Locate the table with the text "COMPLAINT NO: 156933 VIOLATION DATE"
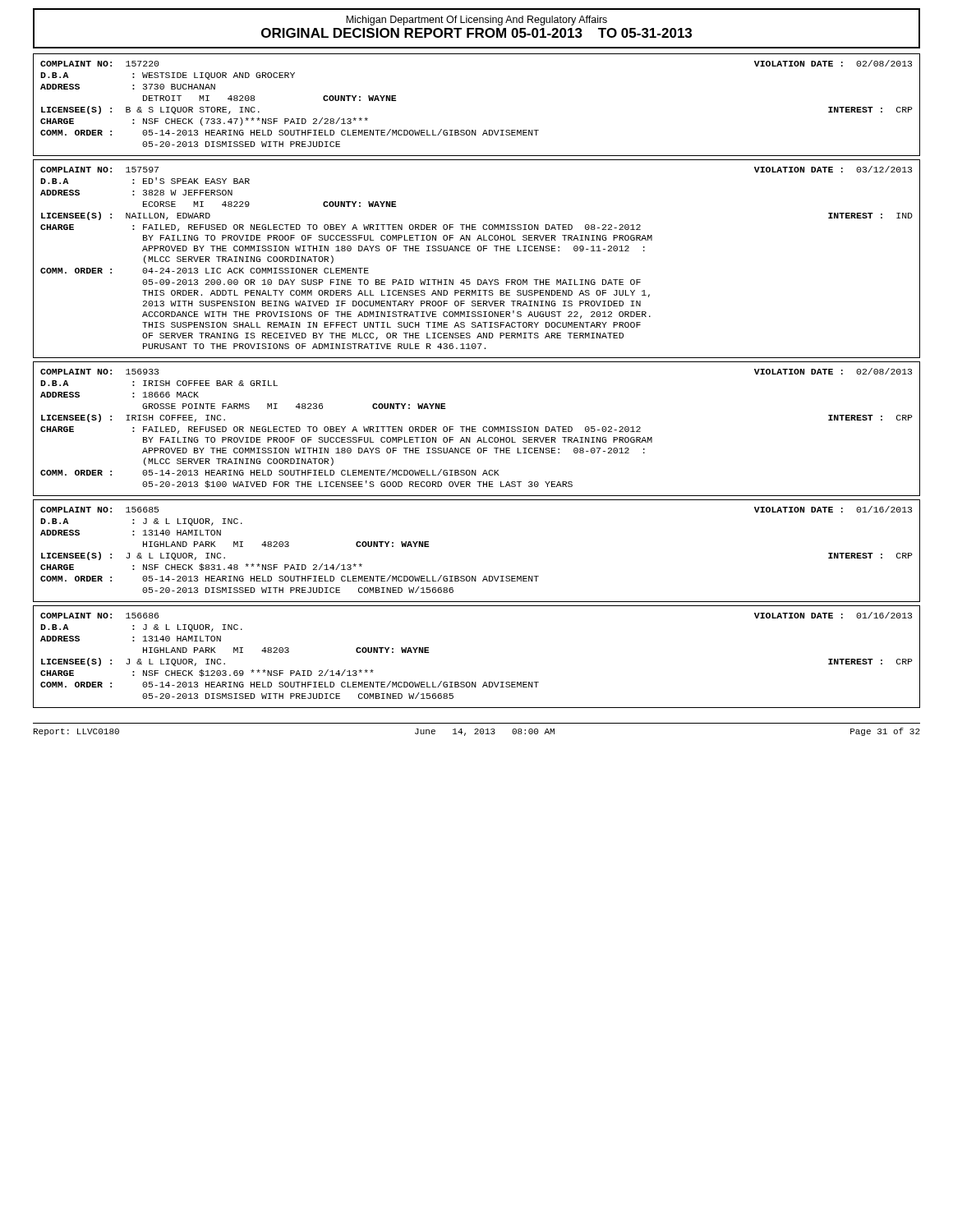953x1232 pixels. coord(476,429)
